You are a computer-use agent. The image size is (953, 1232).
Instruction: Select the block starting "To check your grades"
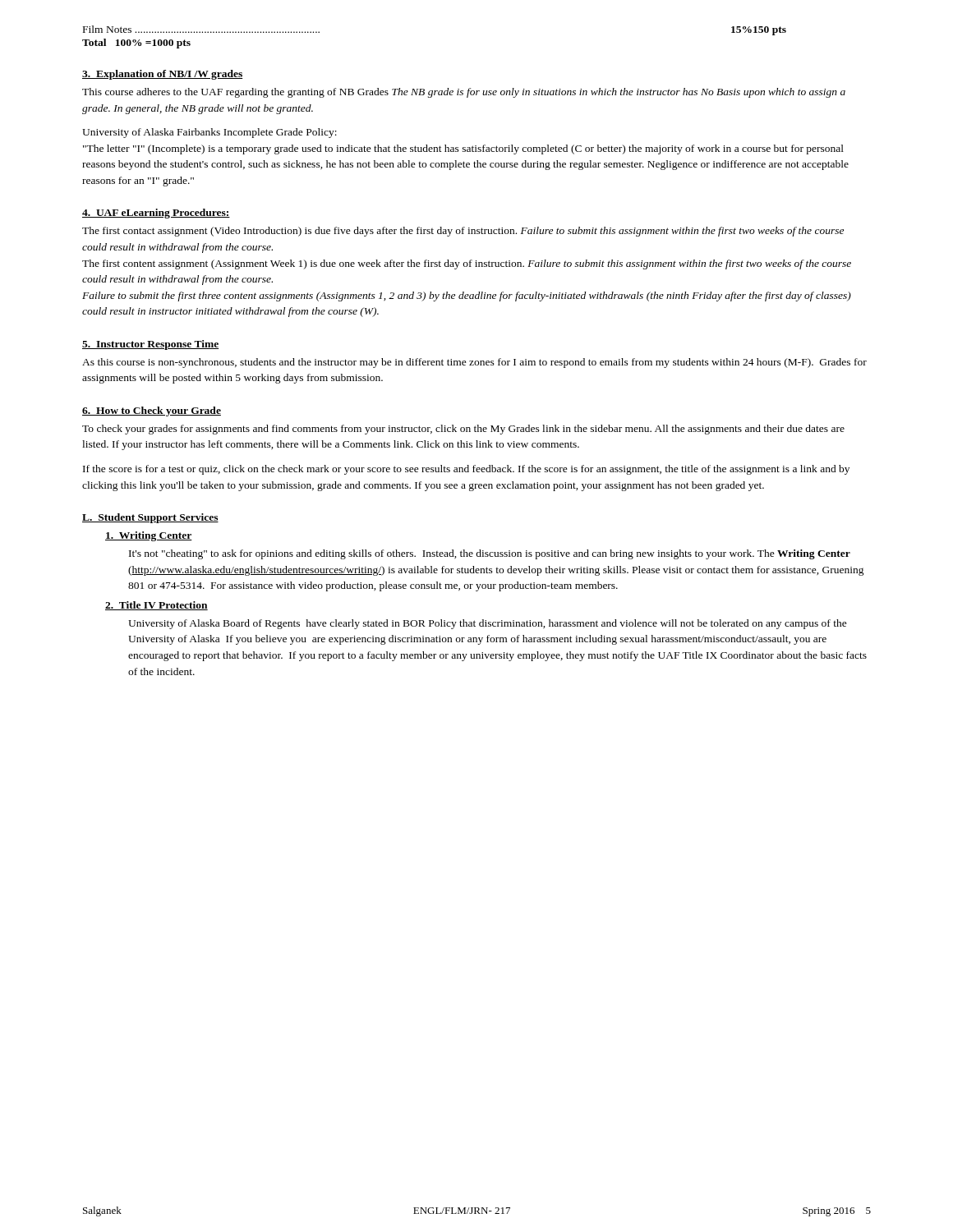click(x=463, y=436)
